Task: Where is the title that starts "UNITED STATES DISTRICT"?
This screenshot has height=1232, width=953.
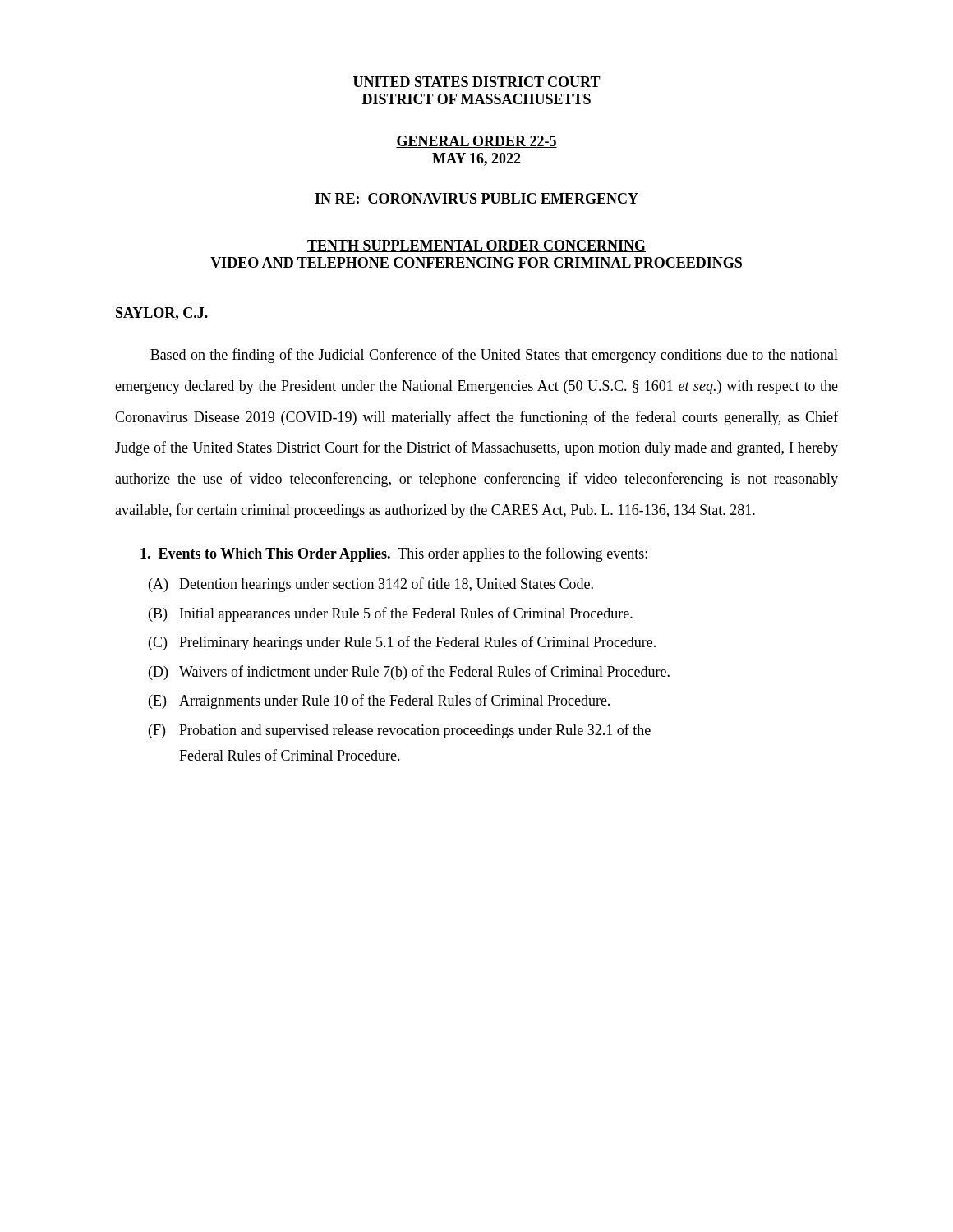Action: click(476, 91)
